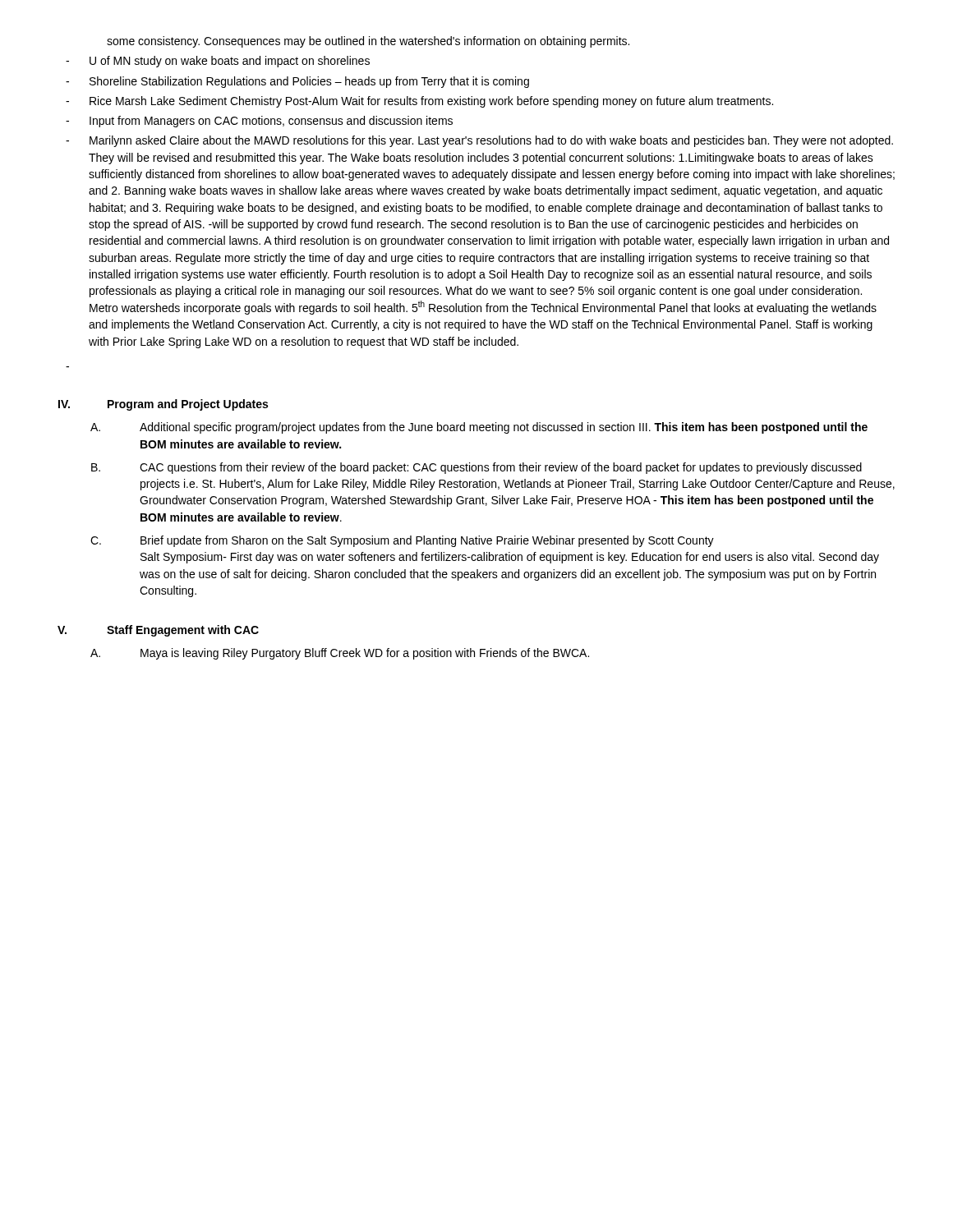Point to the block starting "- Input from Managers"

[x=259, y=122]
